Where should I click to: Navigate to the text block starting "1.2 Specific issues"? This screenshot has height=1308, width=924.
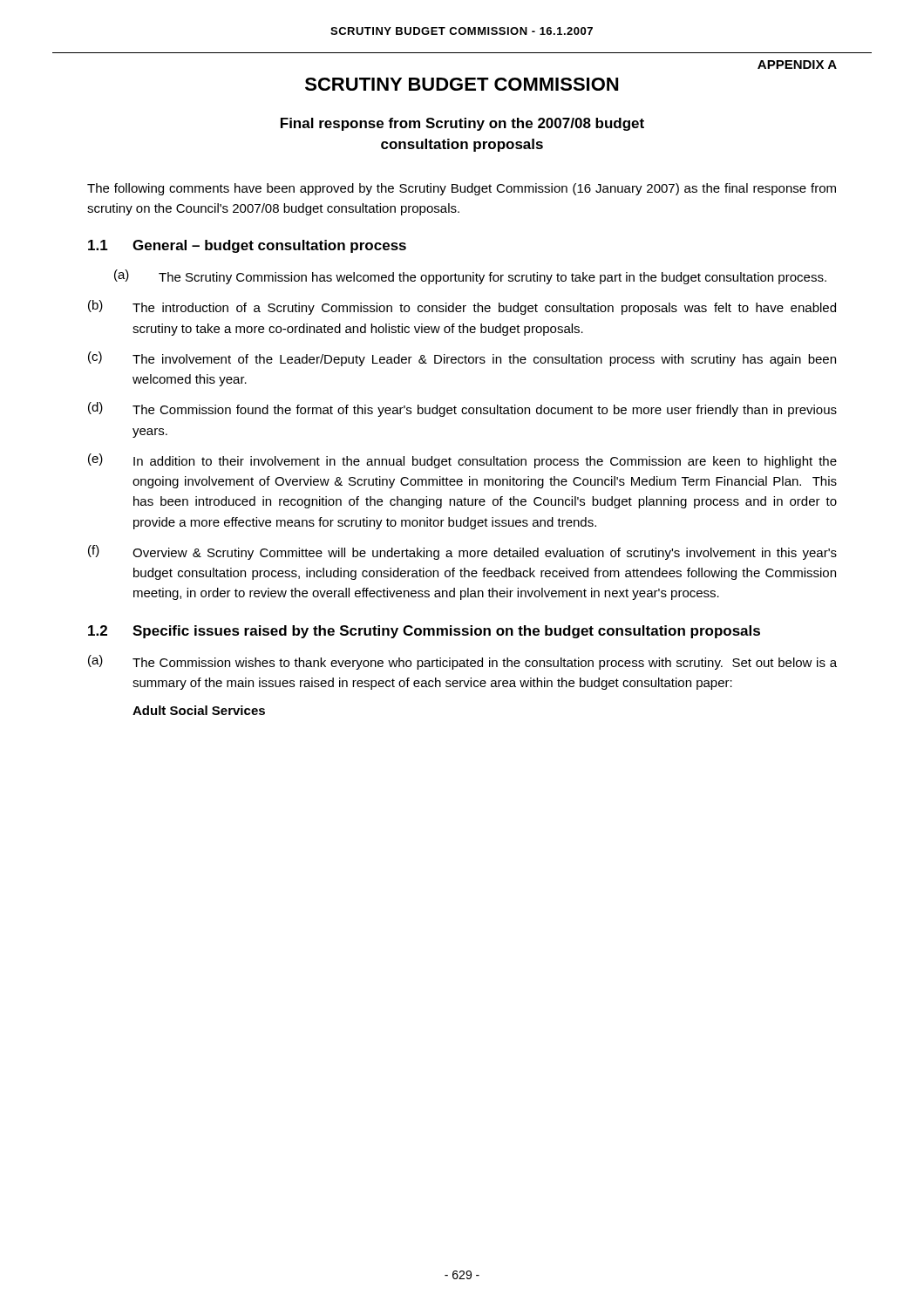[x=424, y=631]
